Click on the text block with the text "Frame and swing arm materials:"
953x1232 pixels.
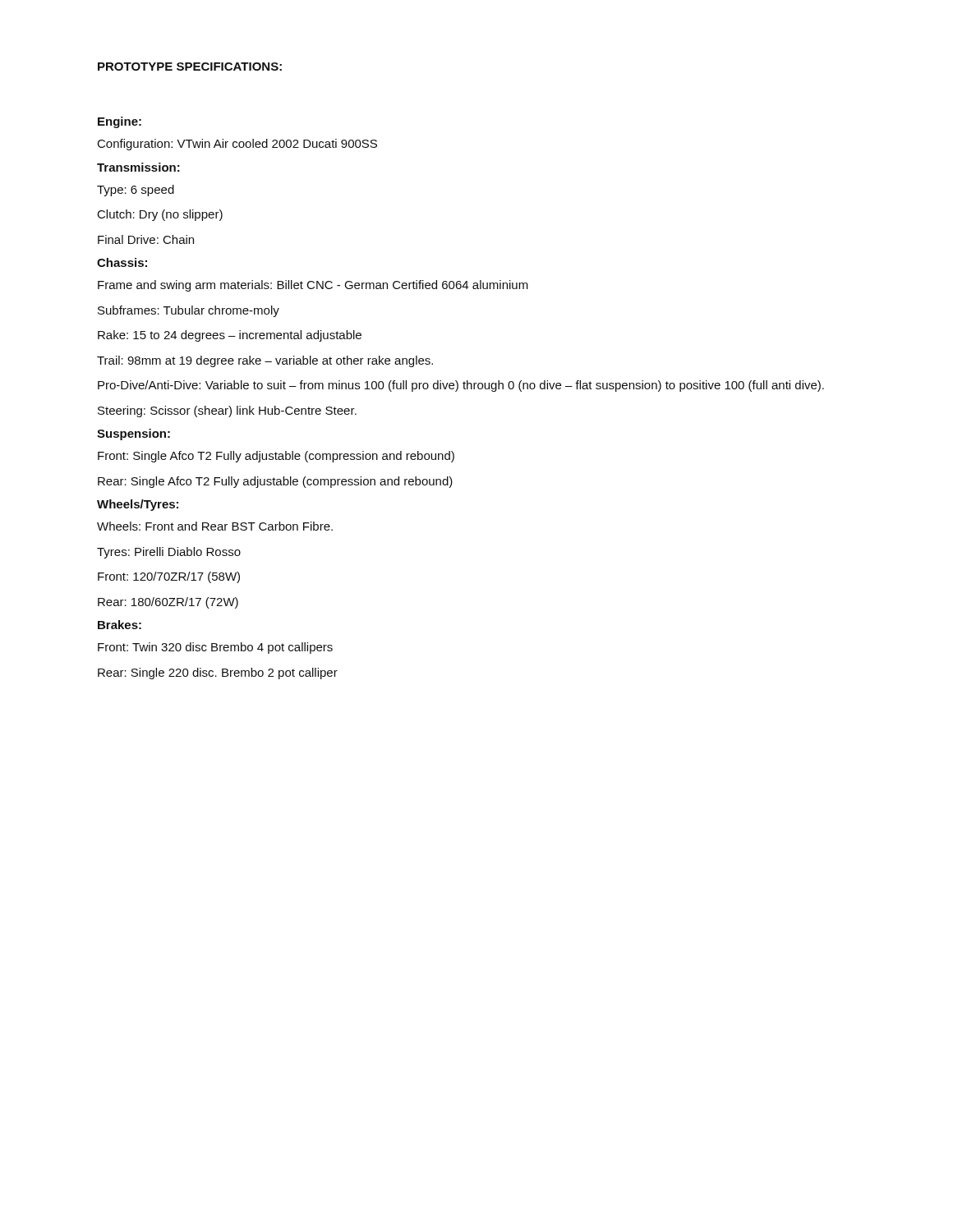coord(313,285)
